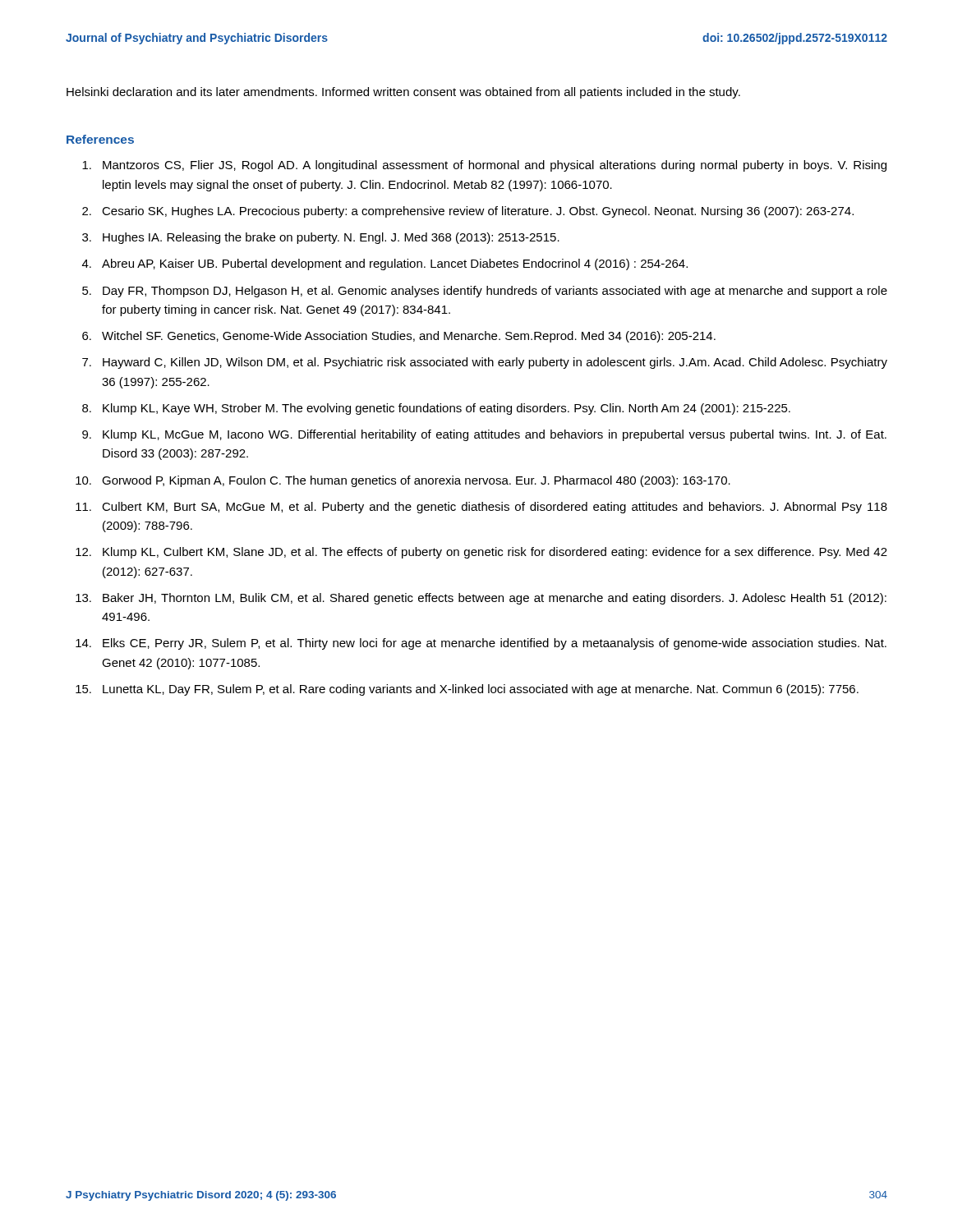Viewport: 953px width, 1232px height.
Task: Locate the block of text that opens with "12. Klump KL, Culbert KM, Slane JD, et"
Action: [476, 561]
